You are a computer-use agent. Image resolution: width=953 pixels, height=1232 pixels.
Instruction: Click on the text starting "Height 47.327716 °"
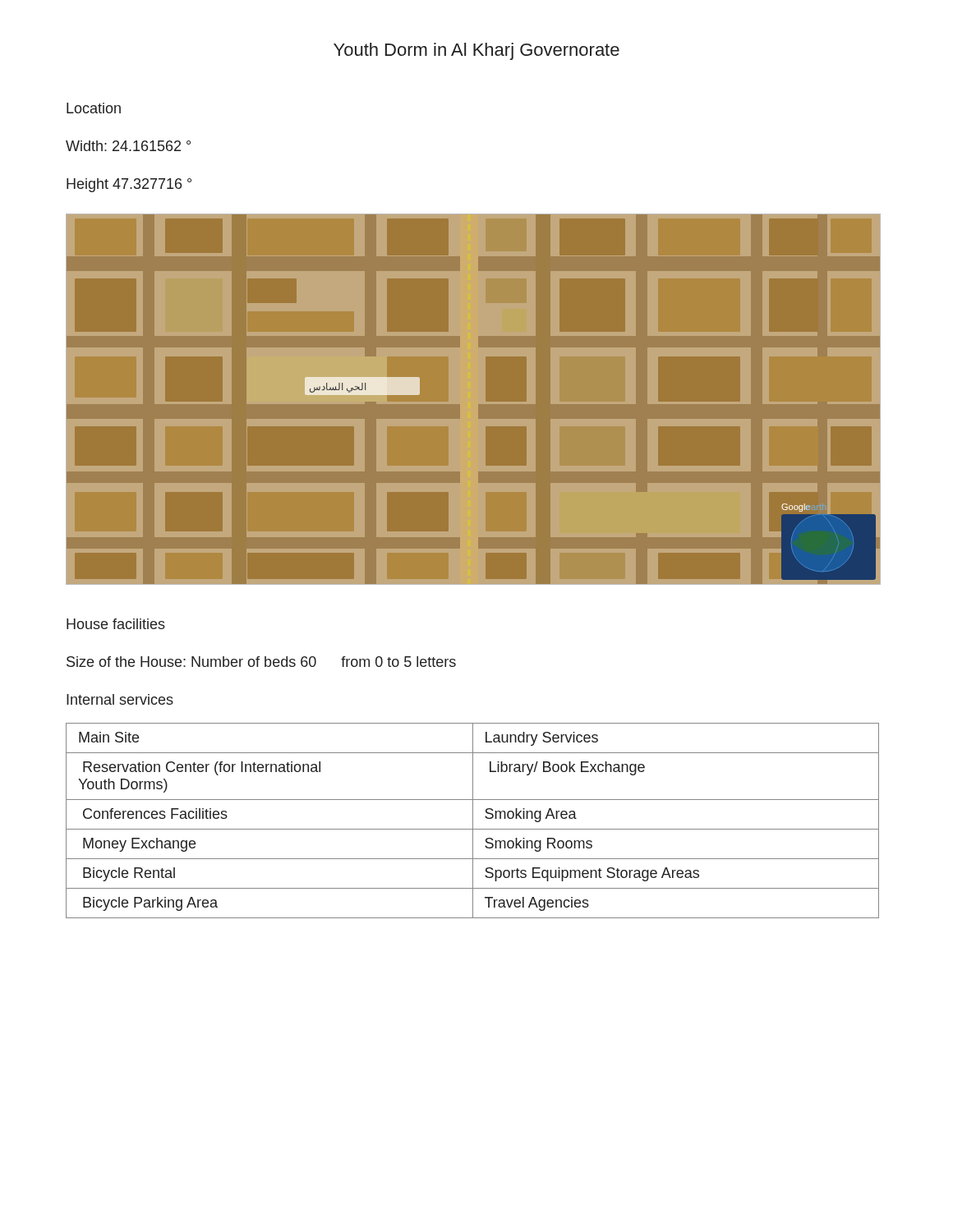click(129, 184)
